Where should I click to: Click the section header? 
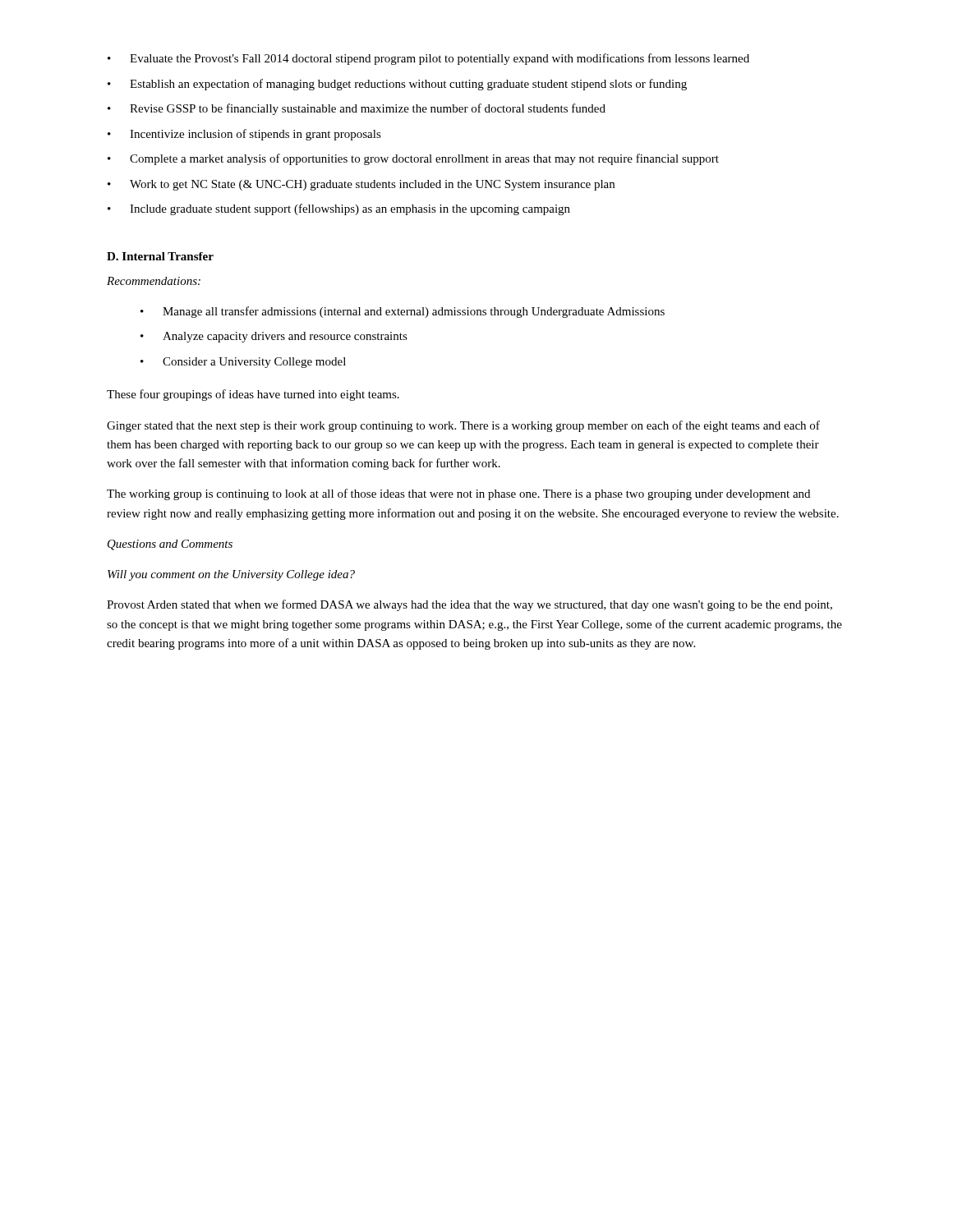point(160,256)
